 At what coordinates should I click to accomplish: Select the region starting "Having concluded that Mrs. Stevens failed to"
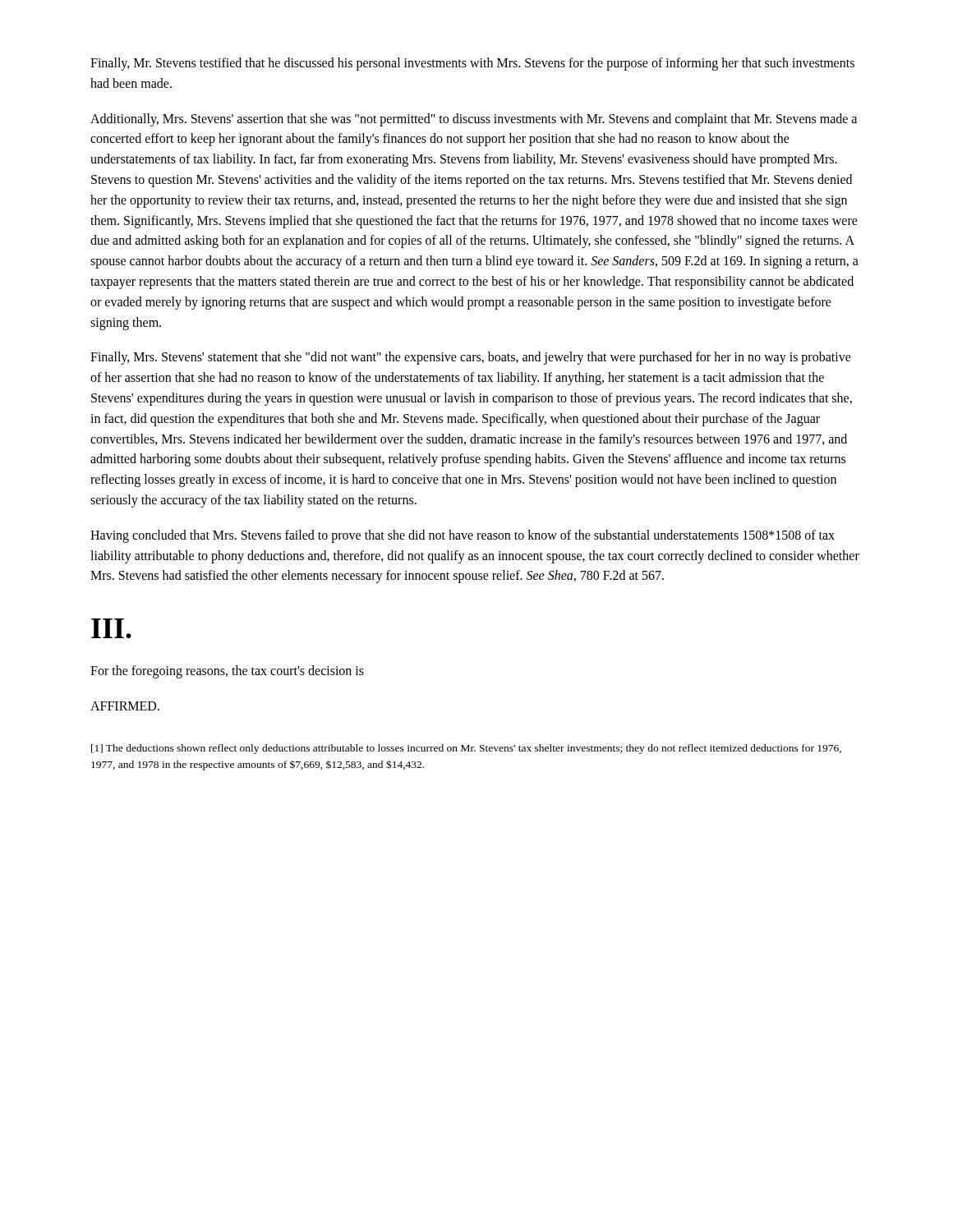475,555
